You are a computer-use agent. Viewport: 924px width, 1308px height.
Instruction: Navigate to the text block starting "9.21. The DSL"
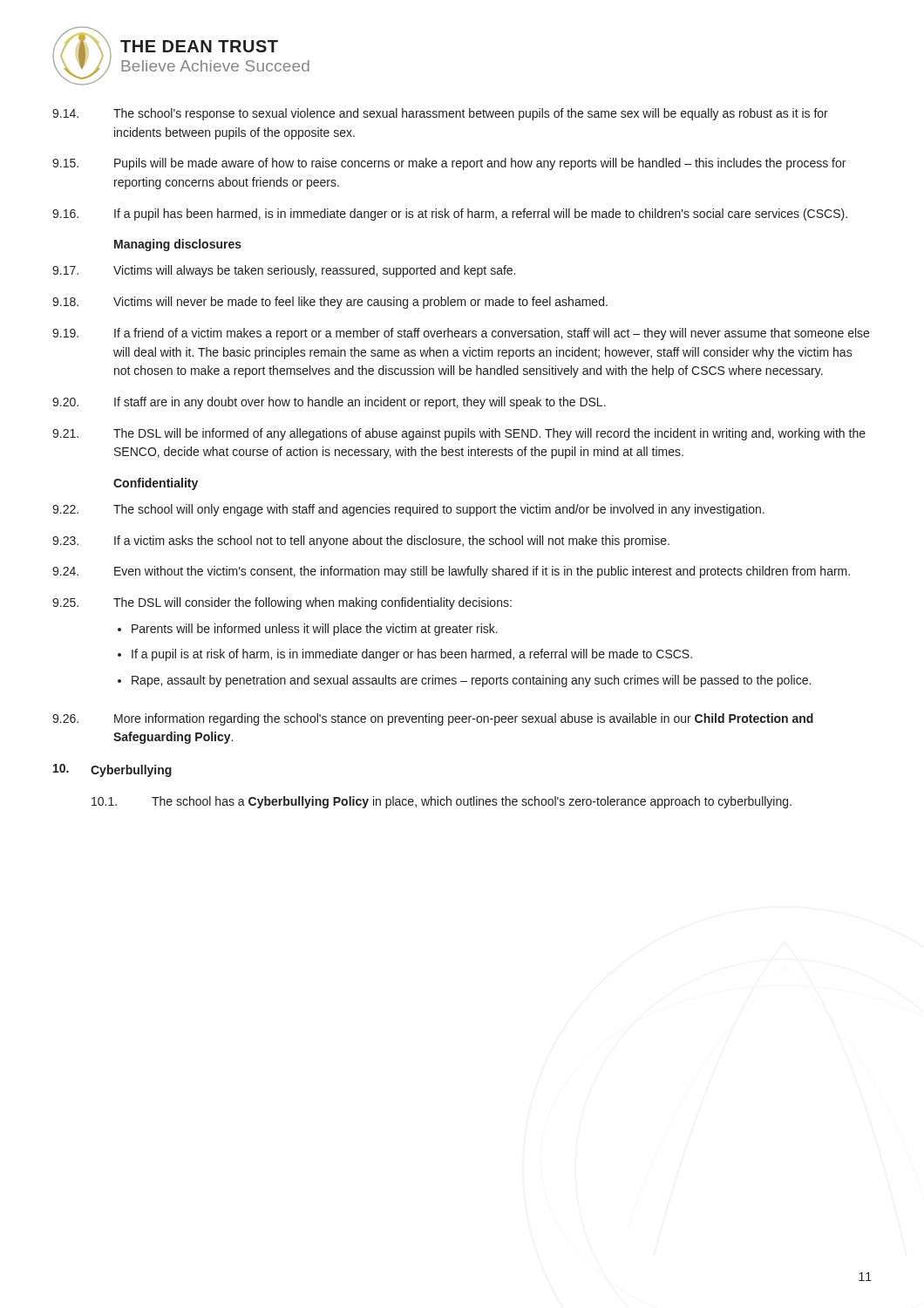[462, 443]
